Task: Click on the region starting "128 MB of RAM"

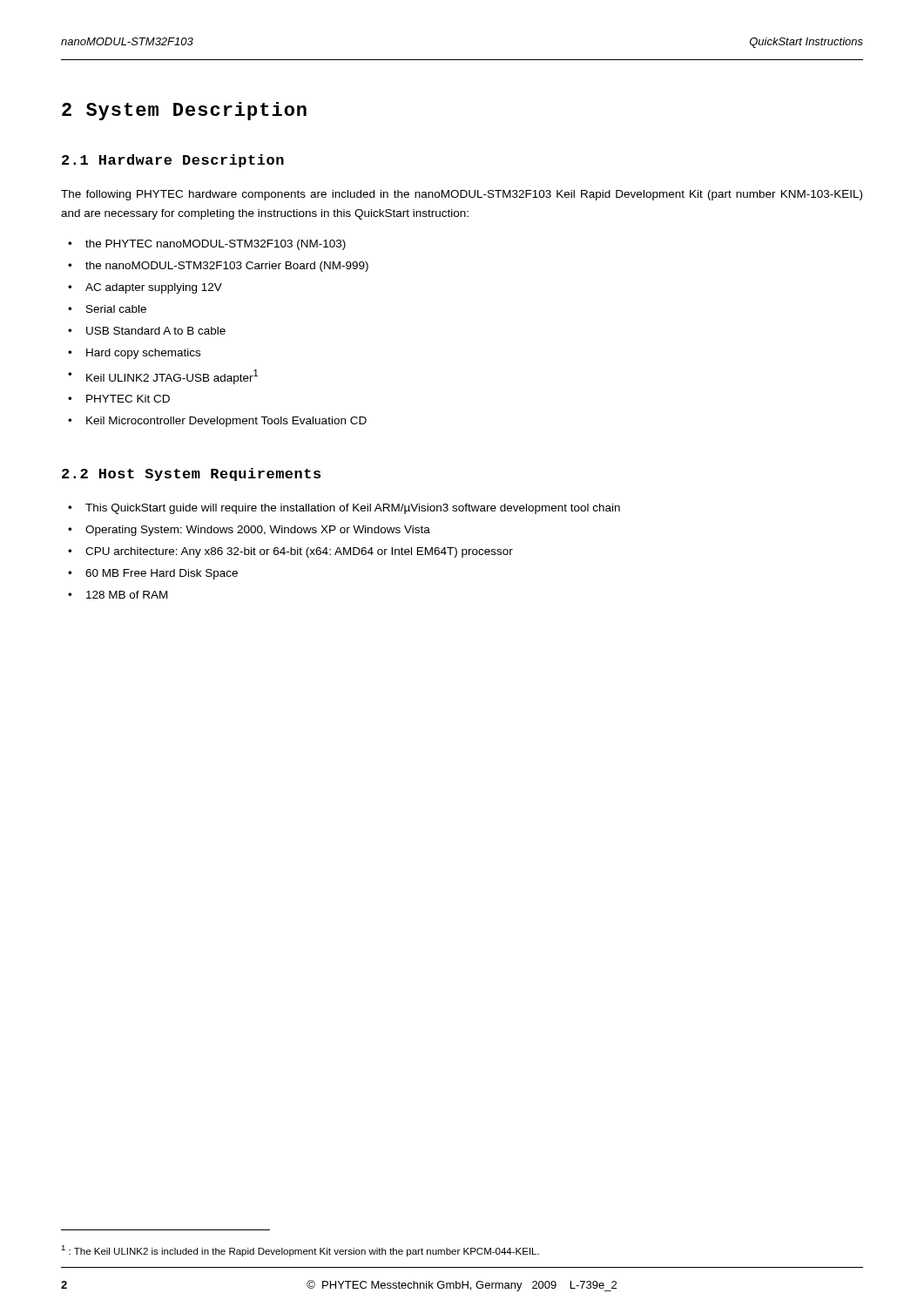Action: [127, 595]
